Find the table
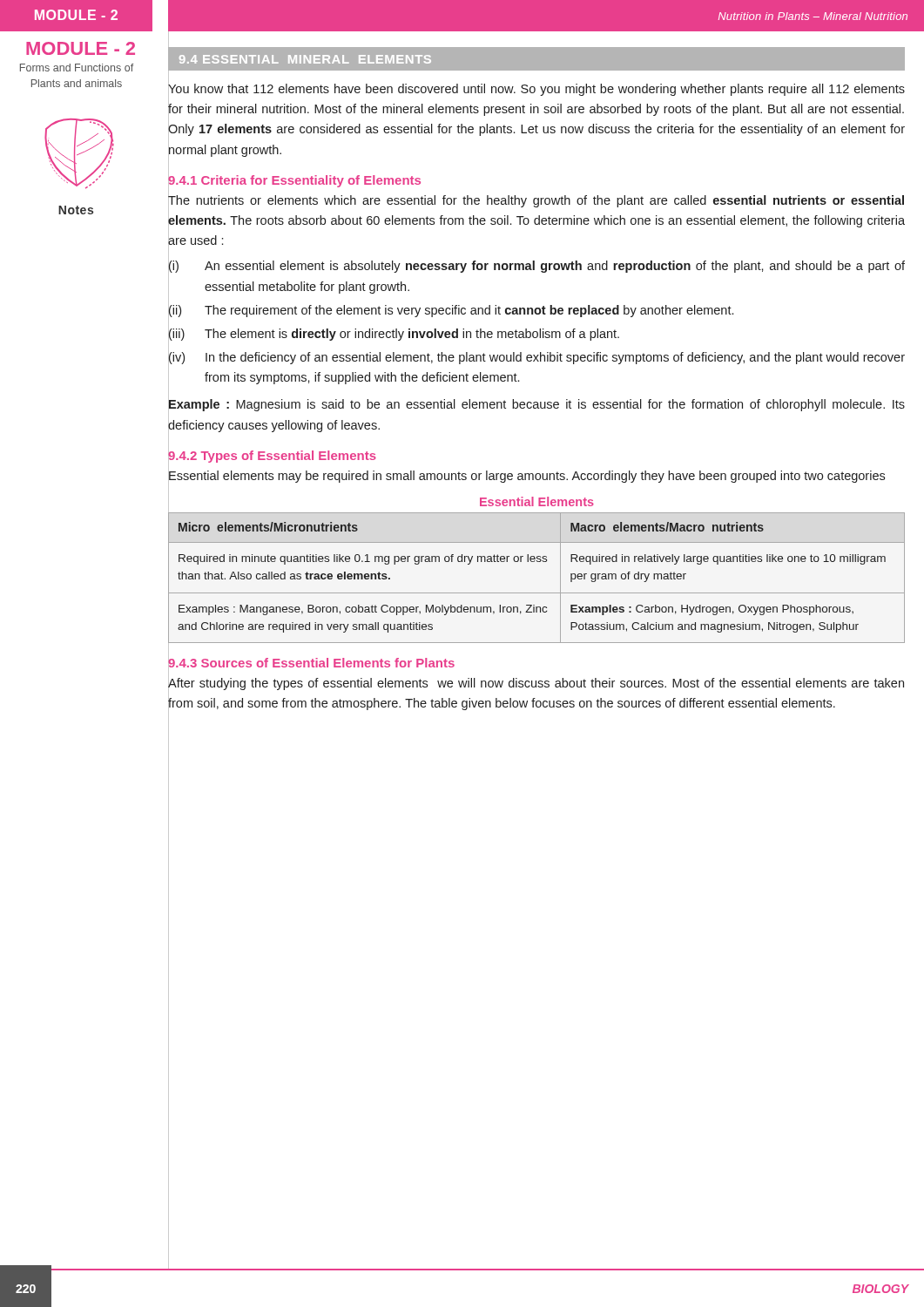This screenshot has height=1307, width=924. (536, 578)
